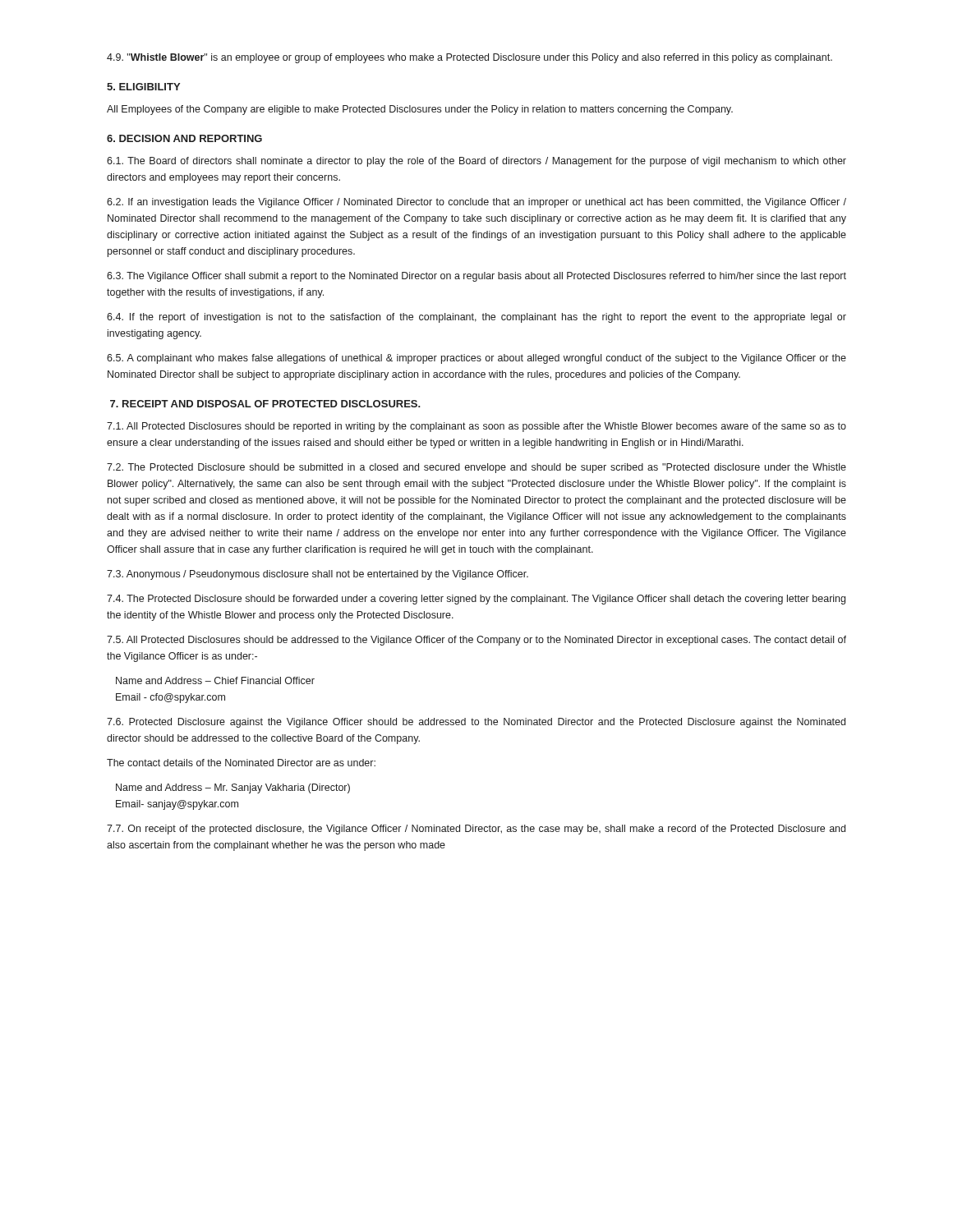Find the block on this page that starts "6. Protected Disclosure against the Vigilance Officer should"

coord(476,730)
